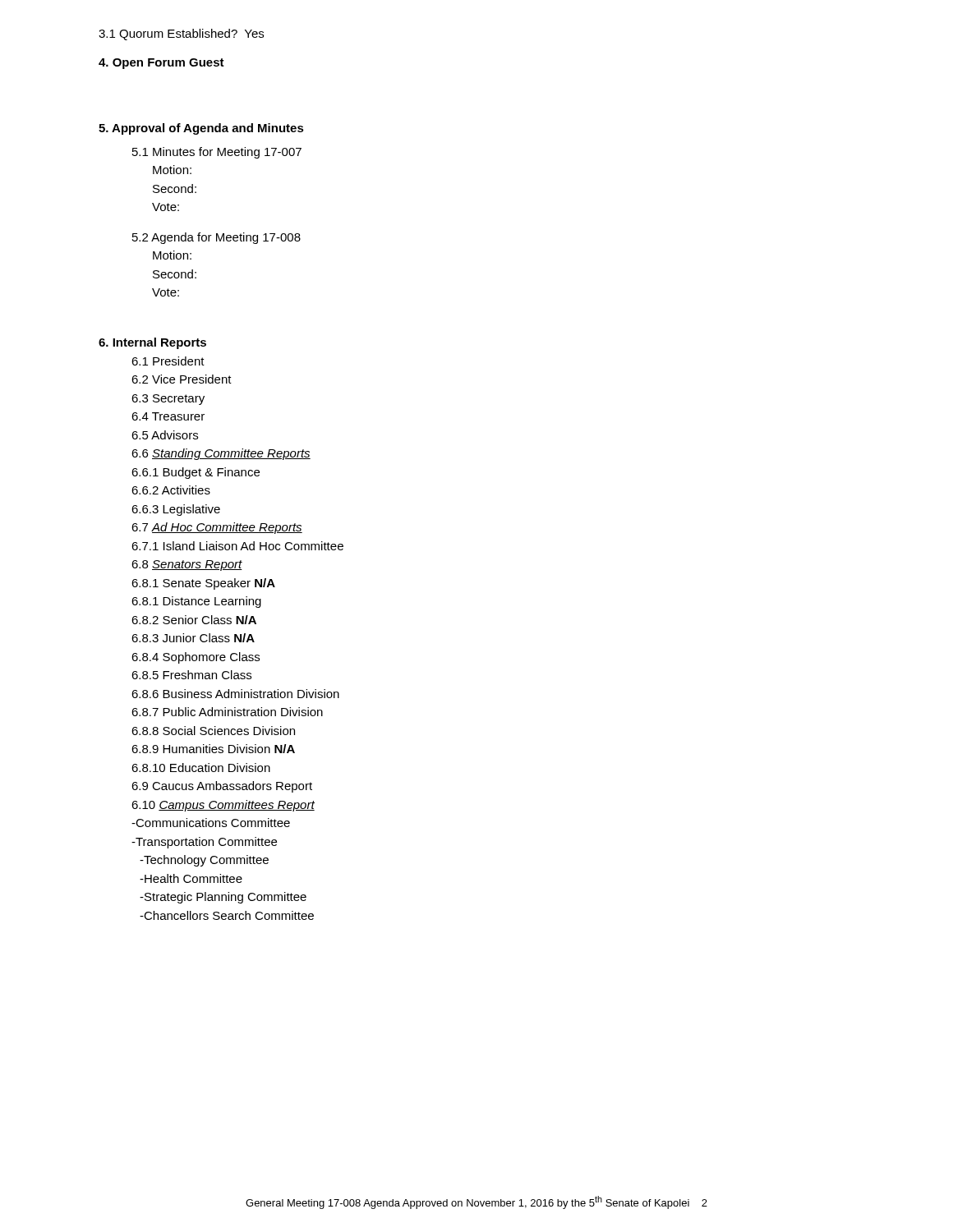Navigate to the region starting "6.8.5 Freshman Class"
This screenshot has width=953, height=1232.
[x=192, y=675]
